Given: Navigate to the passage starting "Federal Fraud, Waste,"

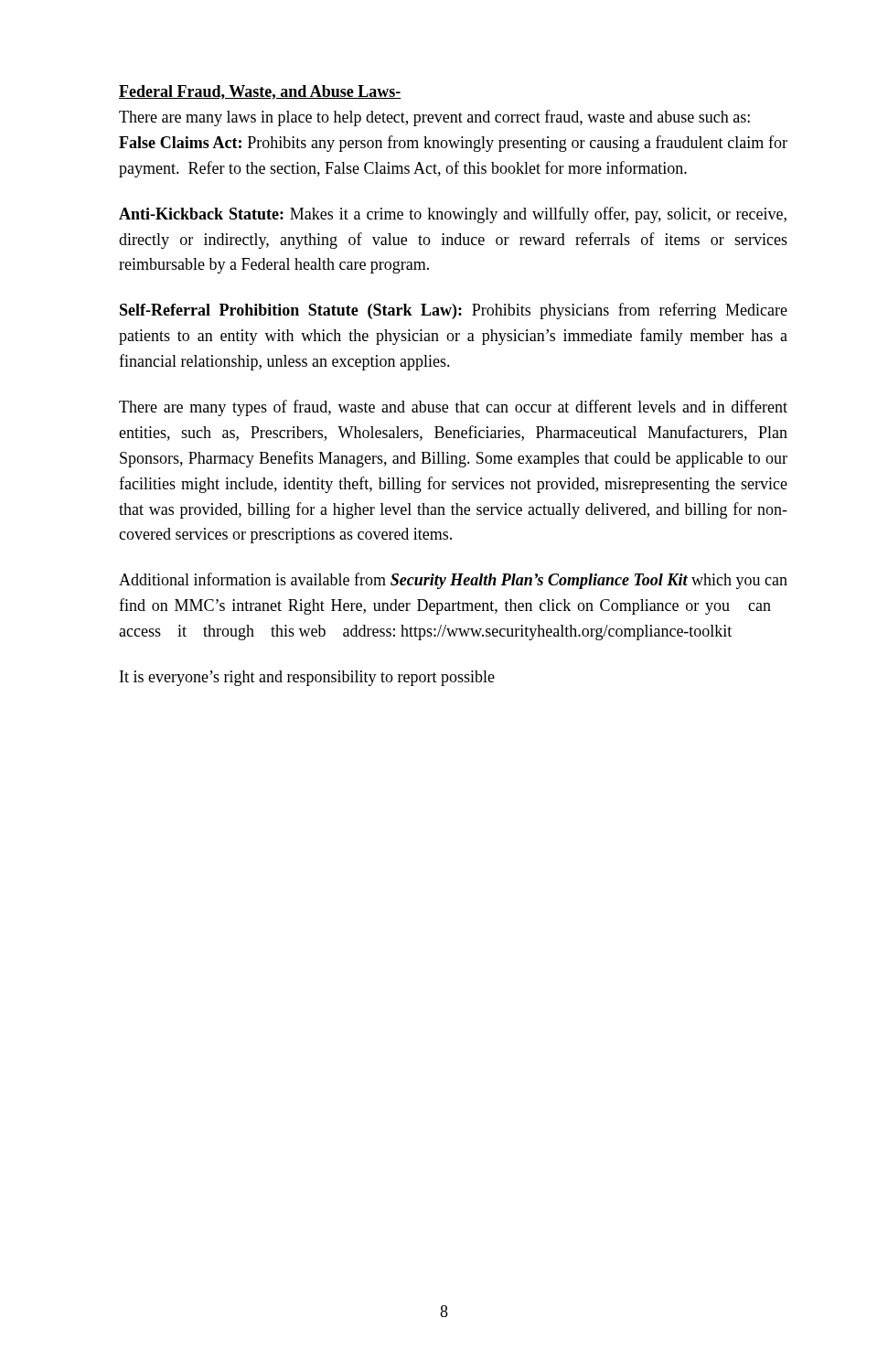Looking at the screenshot, I should pos(260,91).
